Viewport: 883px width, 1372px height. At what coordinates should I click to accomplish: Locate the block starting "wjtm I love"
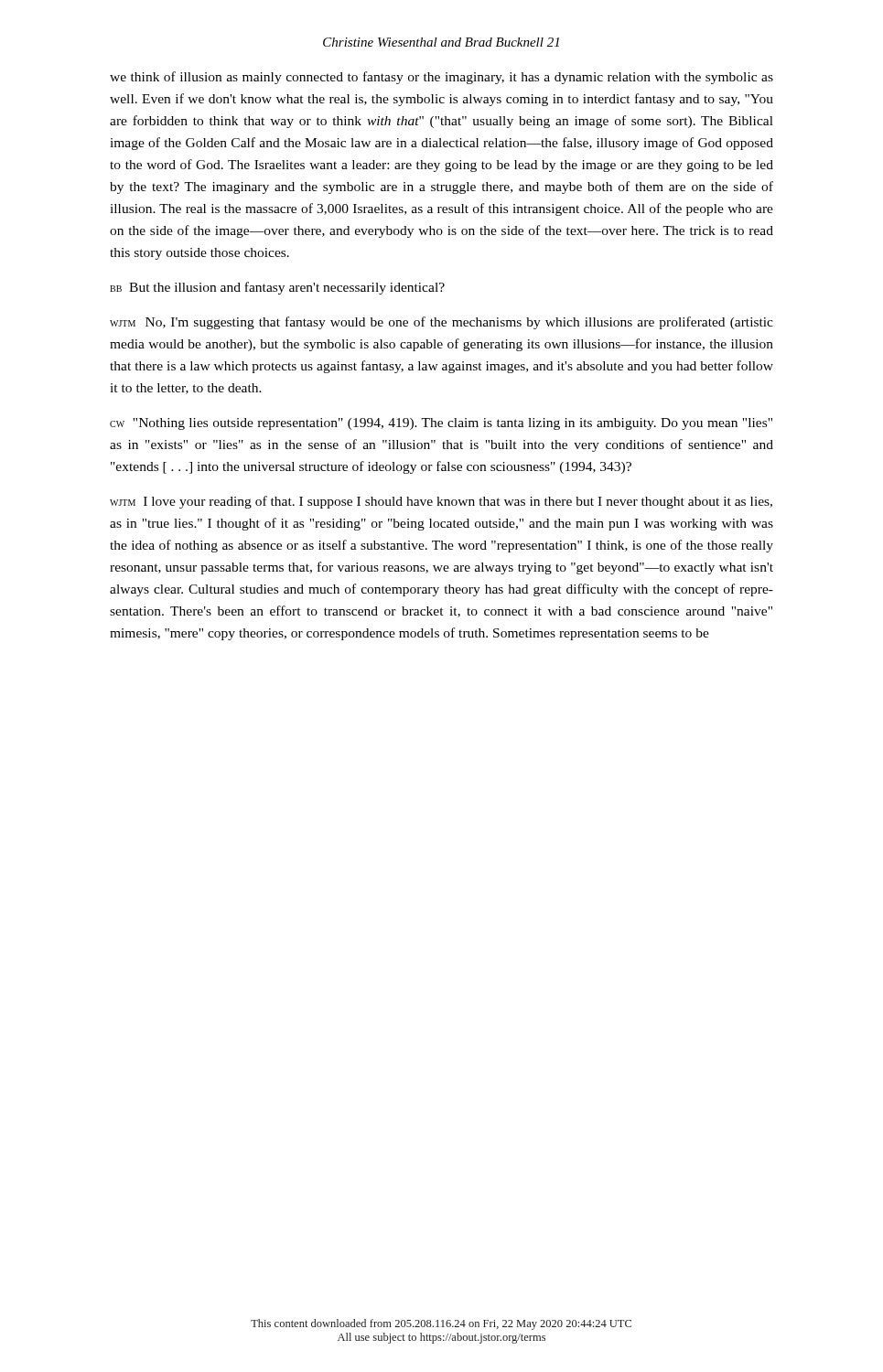click(442, 567)
